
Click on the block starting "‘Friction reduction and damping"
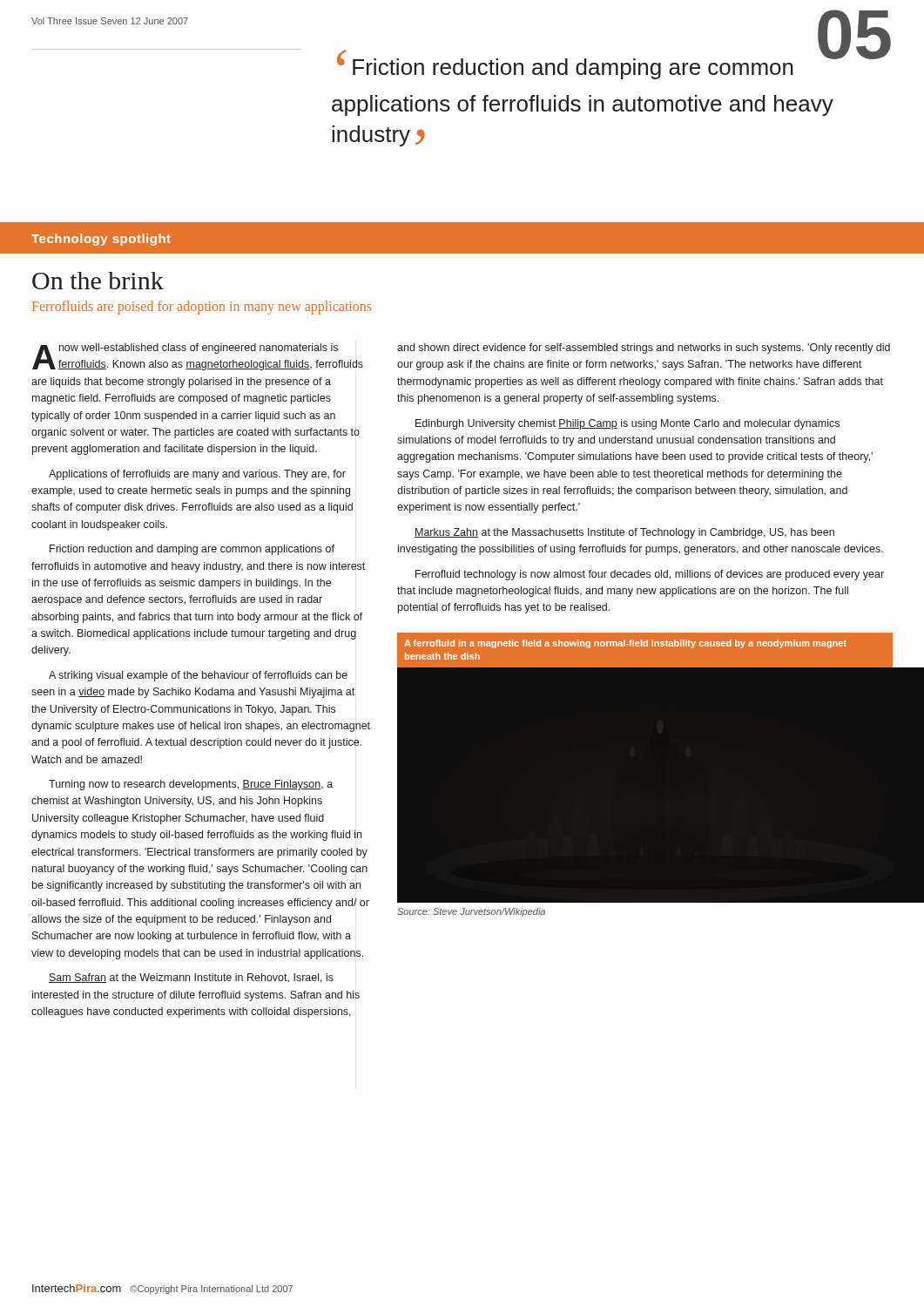coord(612,118)
